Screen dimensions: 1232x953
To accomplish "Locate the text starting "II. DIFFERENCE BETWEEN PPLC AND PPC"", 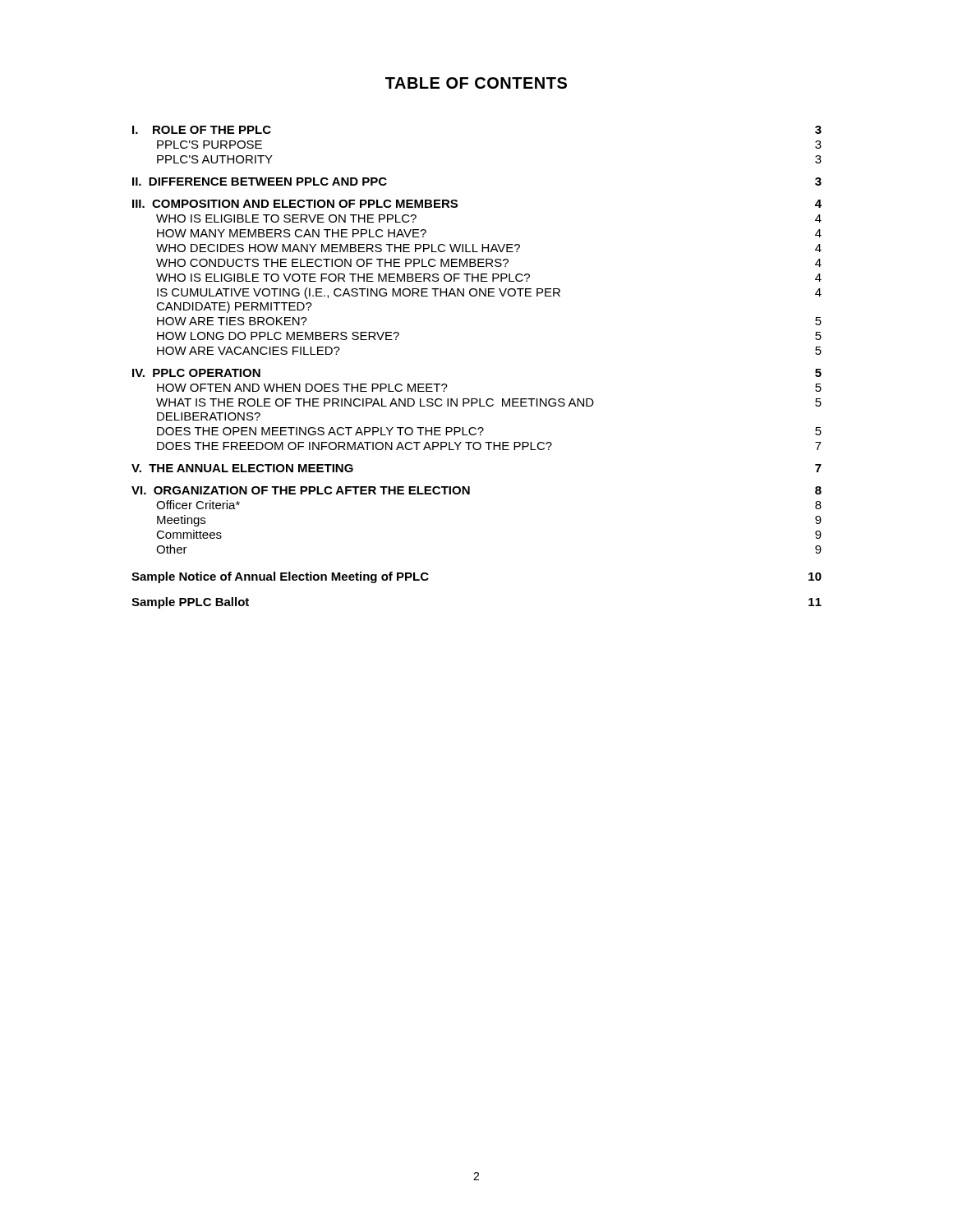I will tap(258, 181).
